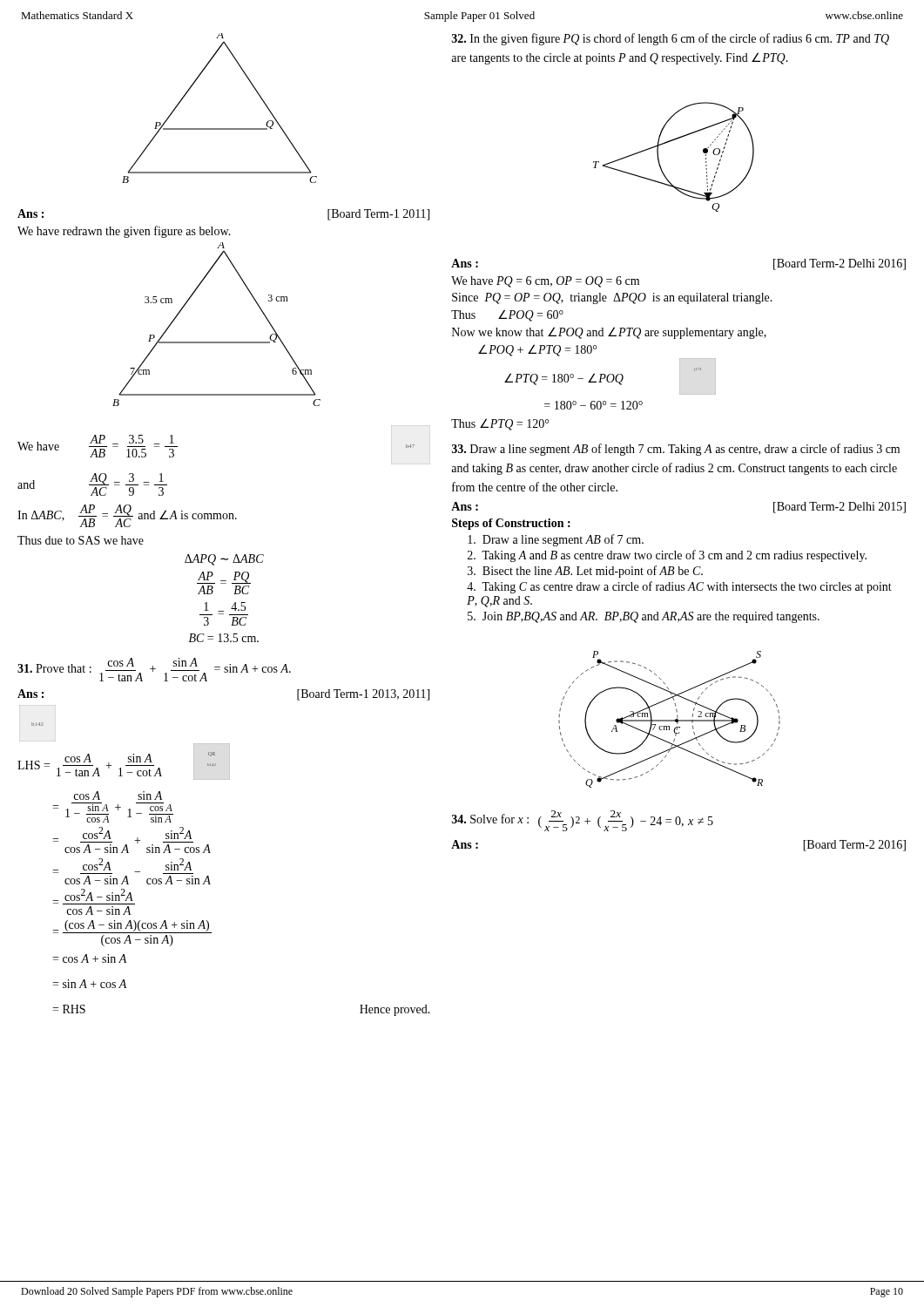Viewport: 924px width, 1307px height.
Task: Click on the text starting "5. Join BP,BQ,AS and AR. BP,BQ and AR,AS"
Action: 644,617
